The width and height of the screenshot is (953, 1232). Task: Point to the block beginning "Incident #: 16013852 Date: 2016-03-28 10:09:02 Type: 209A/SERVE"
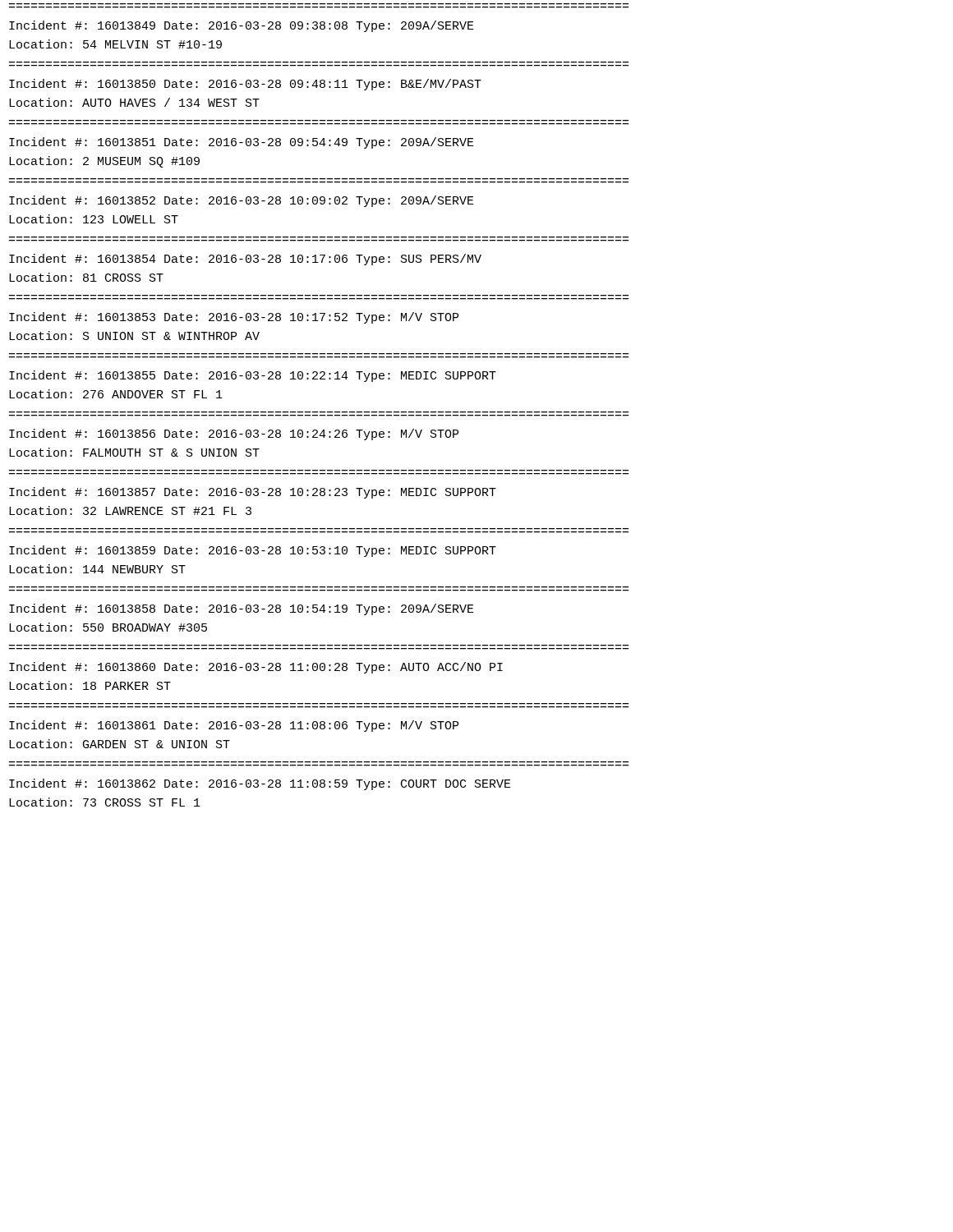pos(476,212)
